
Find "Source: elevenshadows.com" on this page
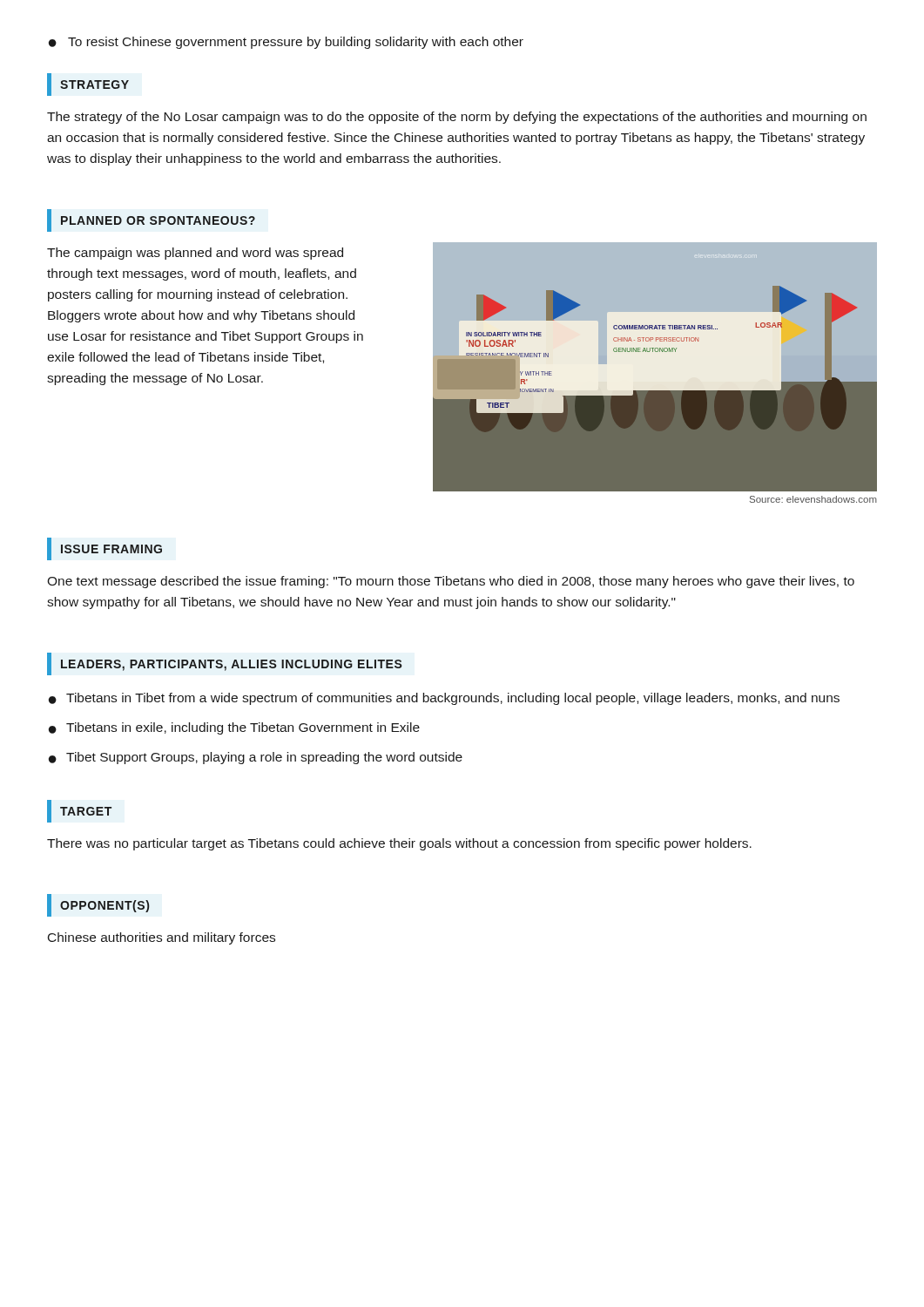pos(813,499)
